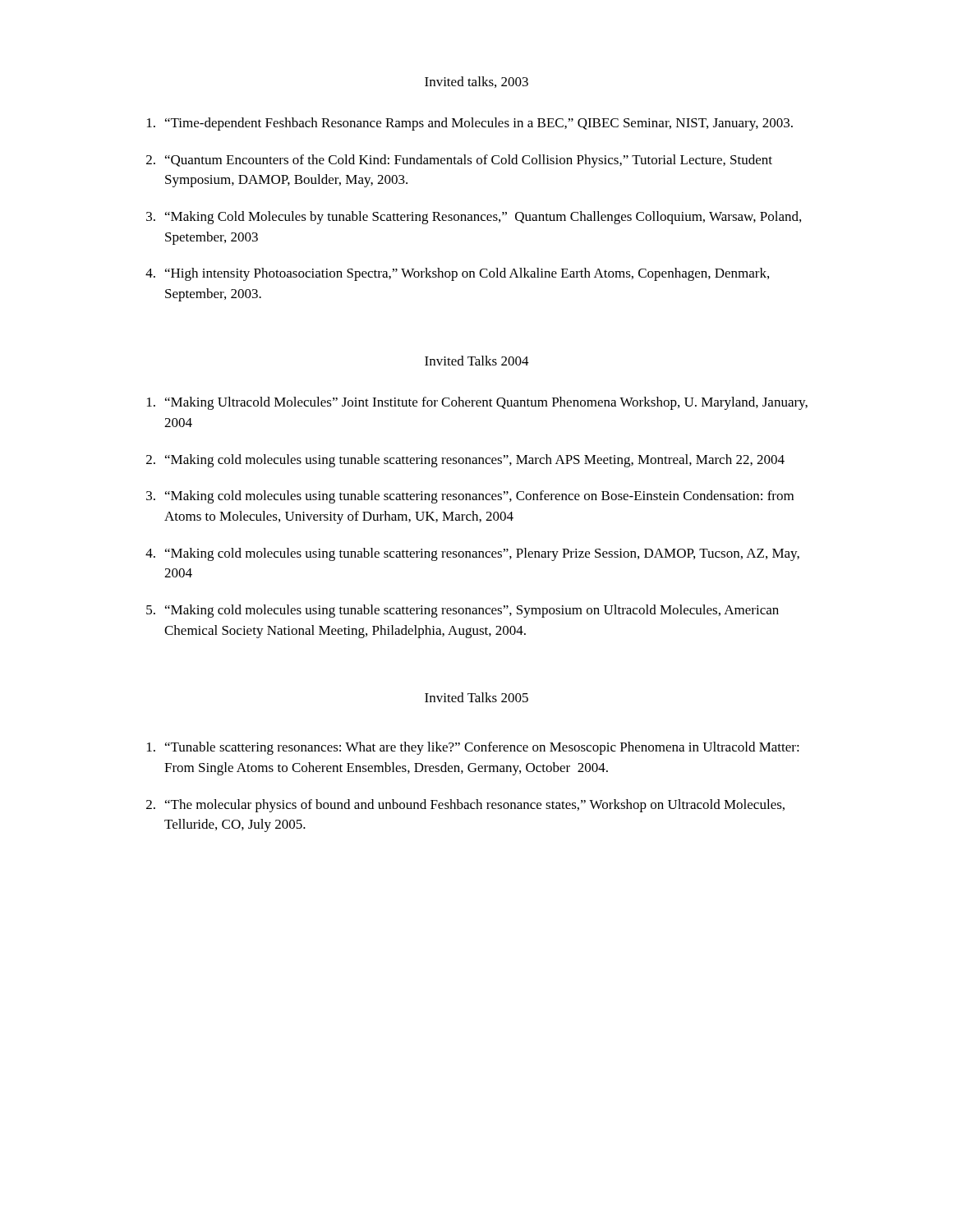Find the list item that says "“Time-dependent Feshbach Resonance Ramps and Molecules in a"
This screenshot has height=1232, width=953.
(x=476, y=123)
